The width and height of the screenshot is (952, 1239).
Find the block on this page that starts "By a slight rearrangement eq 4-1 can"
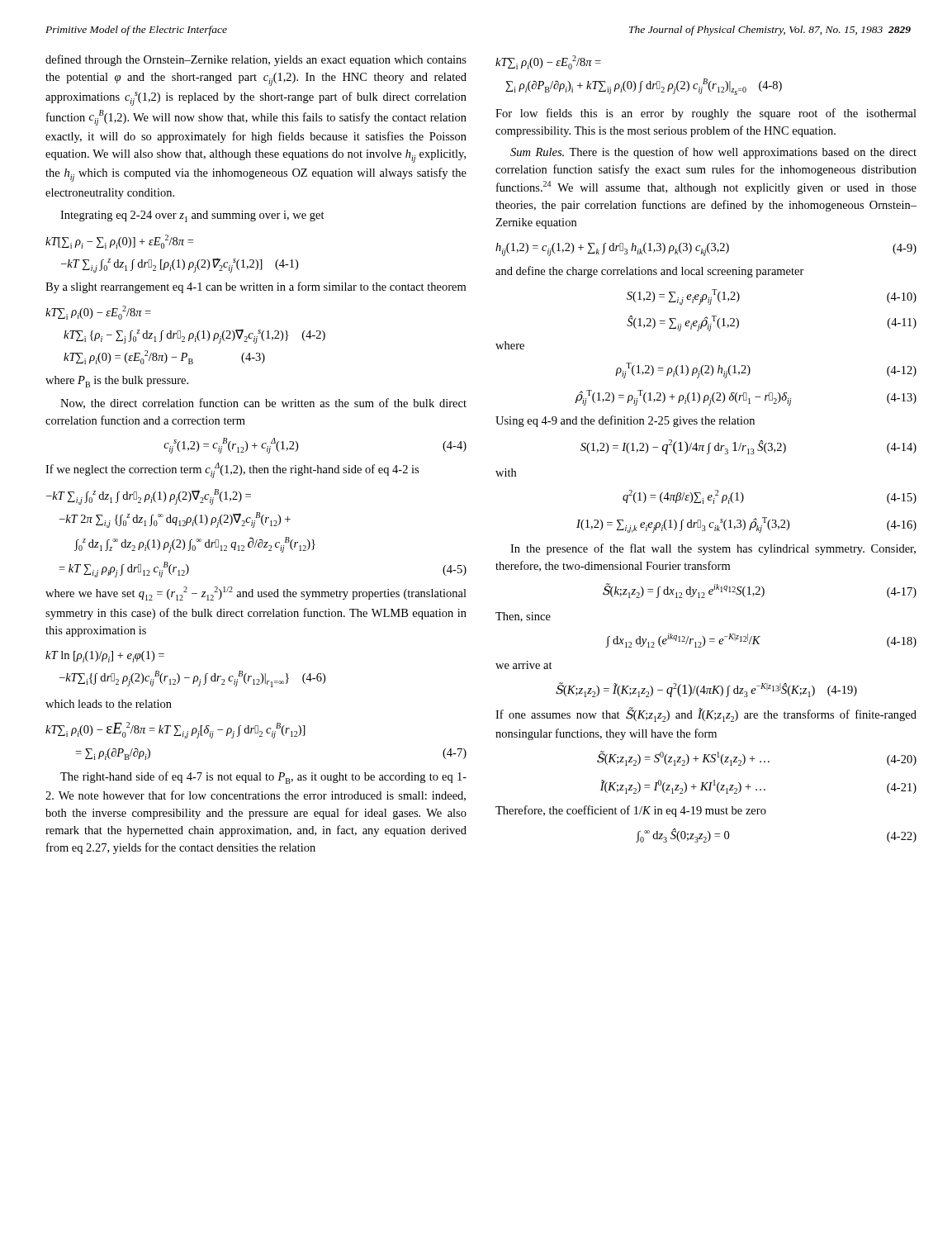pos(256,287)
